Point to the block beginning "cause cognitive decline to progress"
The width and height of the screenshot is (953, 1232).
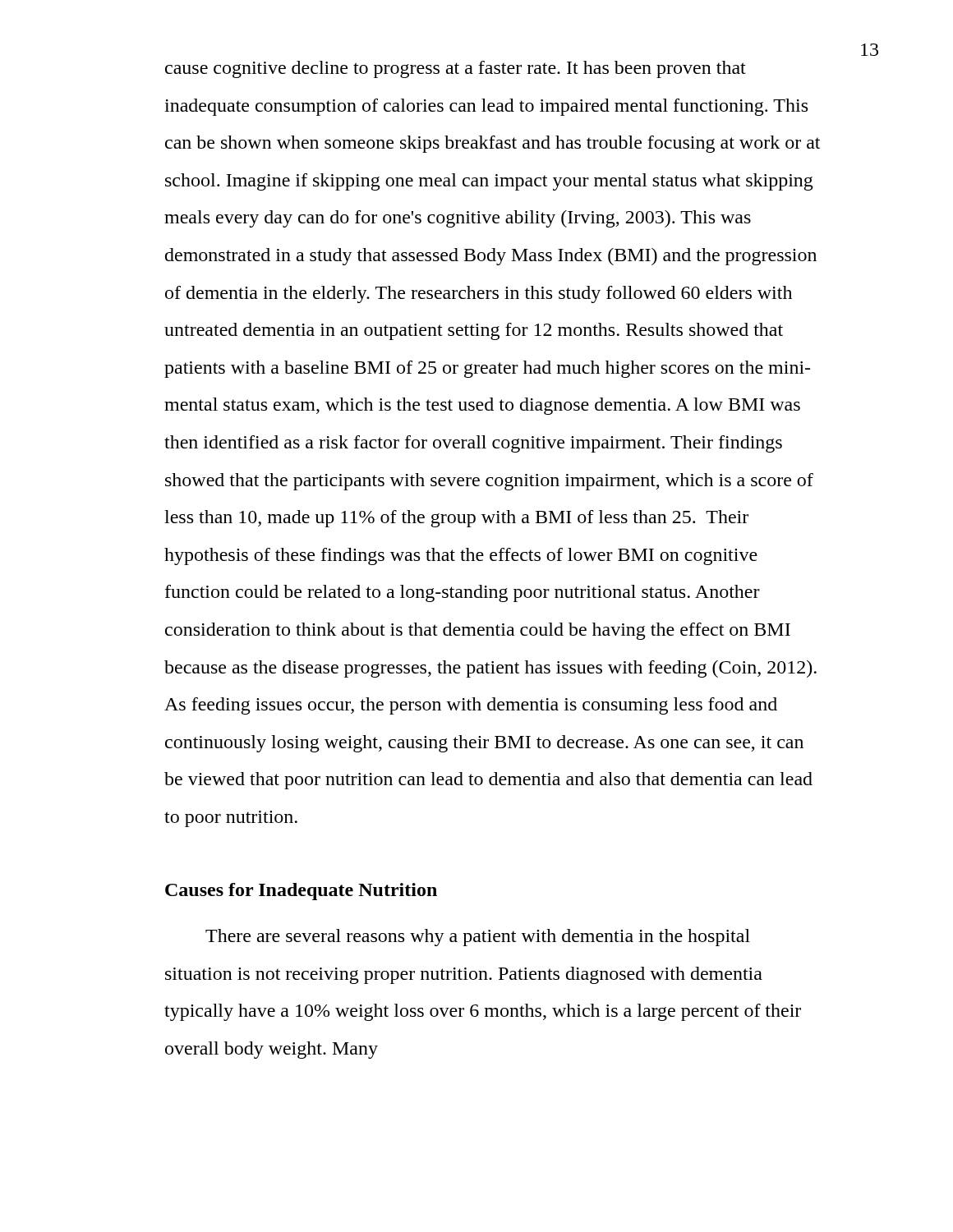click(x=492, y=442)
